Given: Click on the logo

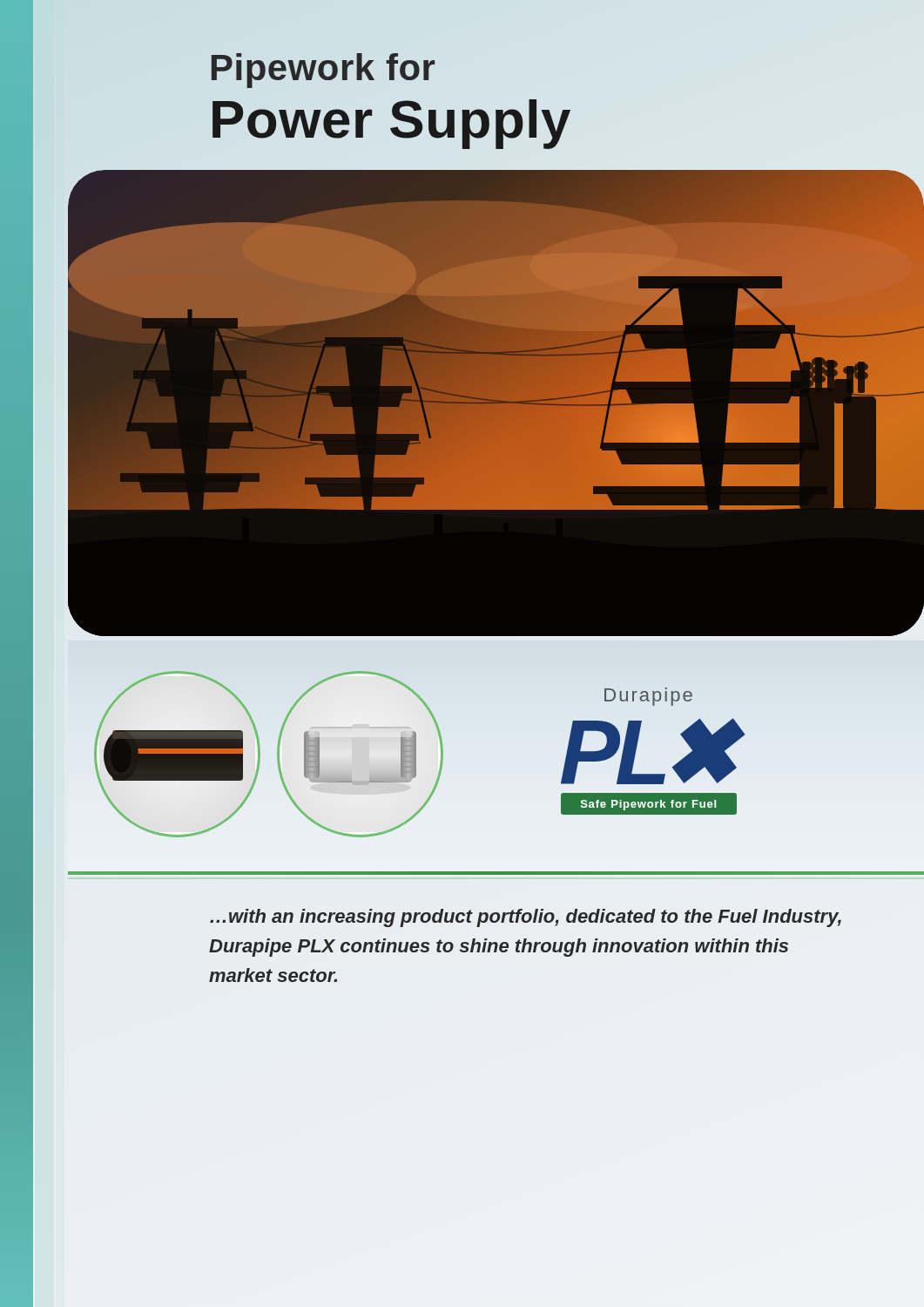Looking at the screenshot, I should click(649, 749).
